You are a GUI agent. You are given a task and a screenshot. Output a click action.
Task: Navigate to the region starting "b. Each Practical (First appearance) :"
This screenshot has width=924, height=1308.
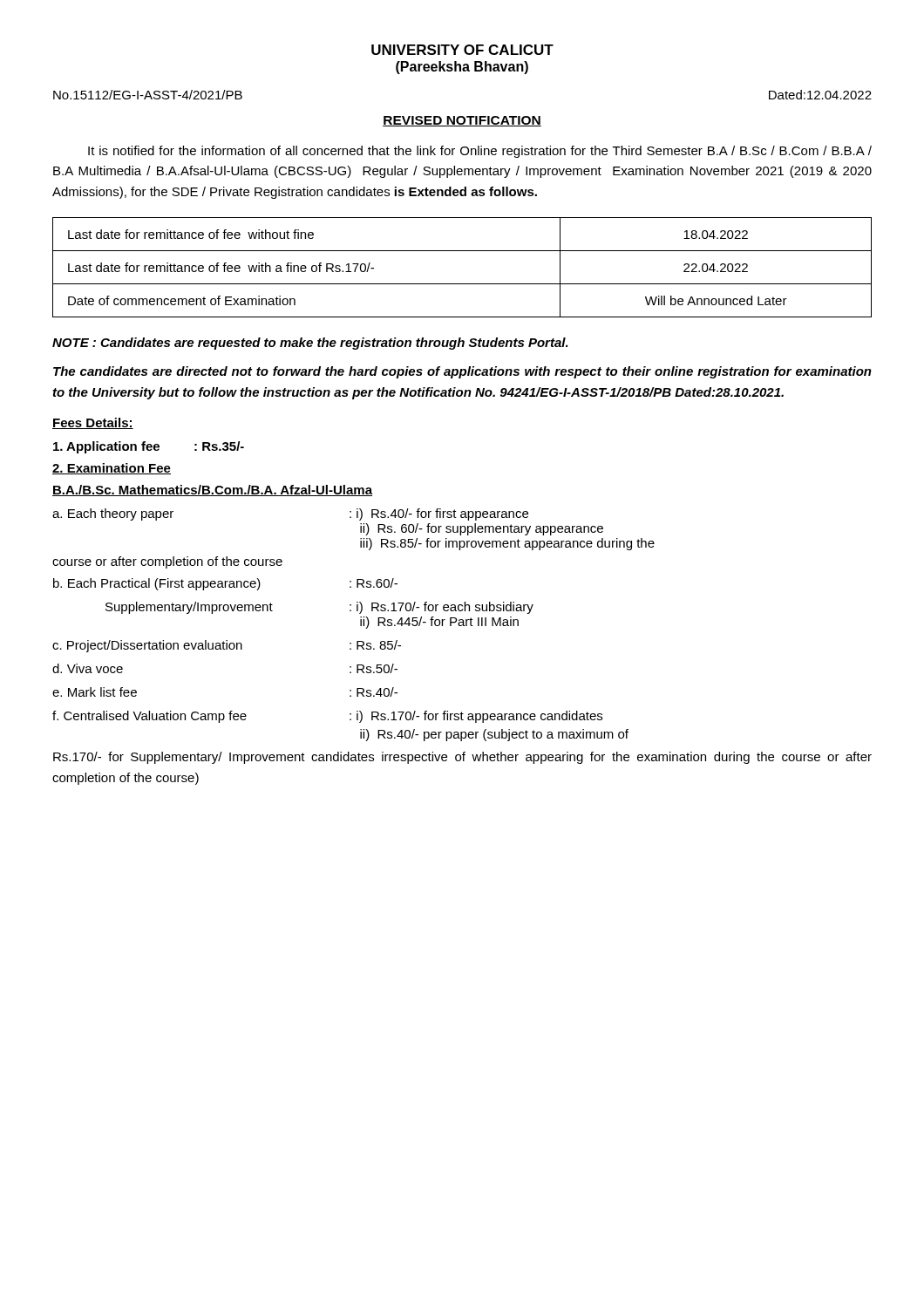pyautogui.click(x=225, y=584)
